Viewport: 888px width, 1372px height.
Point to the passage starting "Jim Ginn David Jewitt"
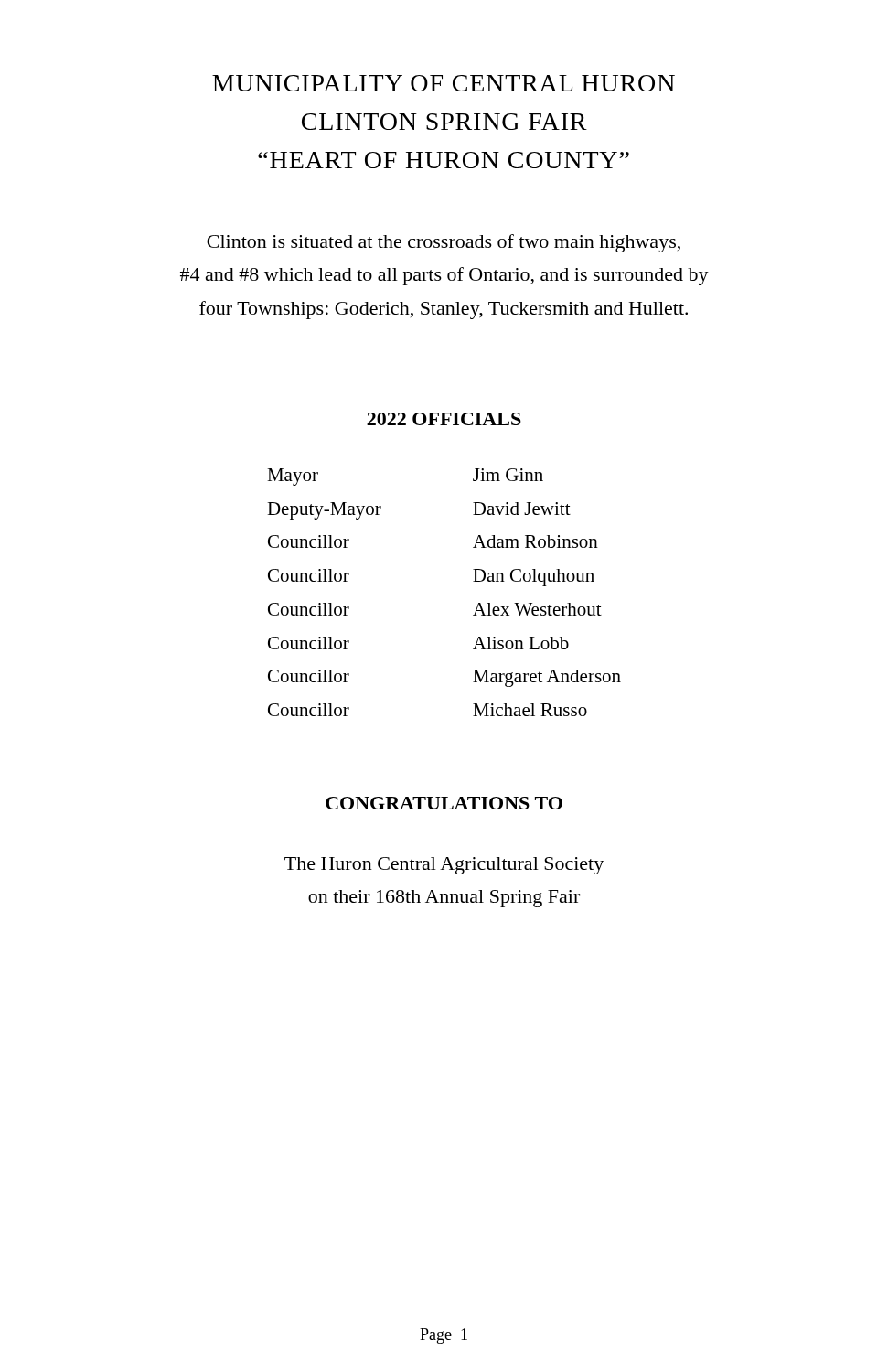click(547, 592)
